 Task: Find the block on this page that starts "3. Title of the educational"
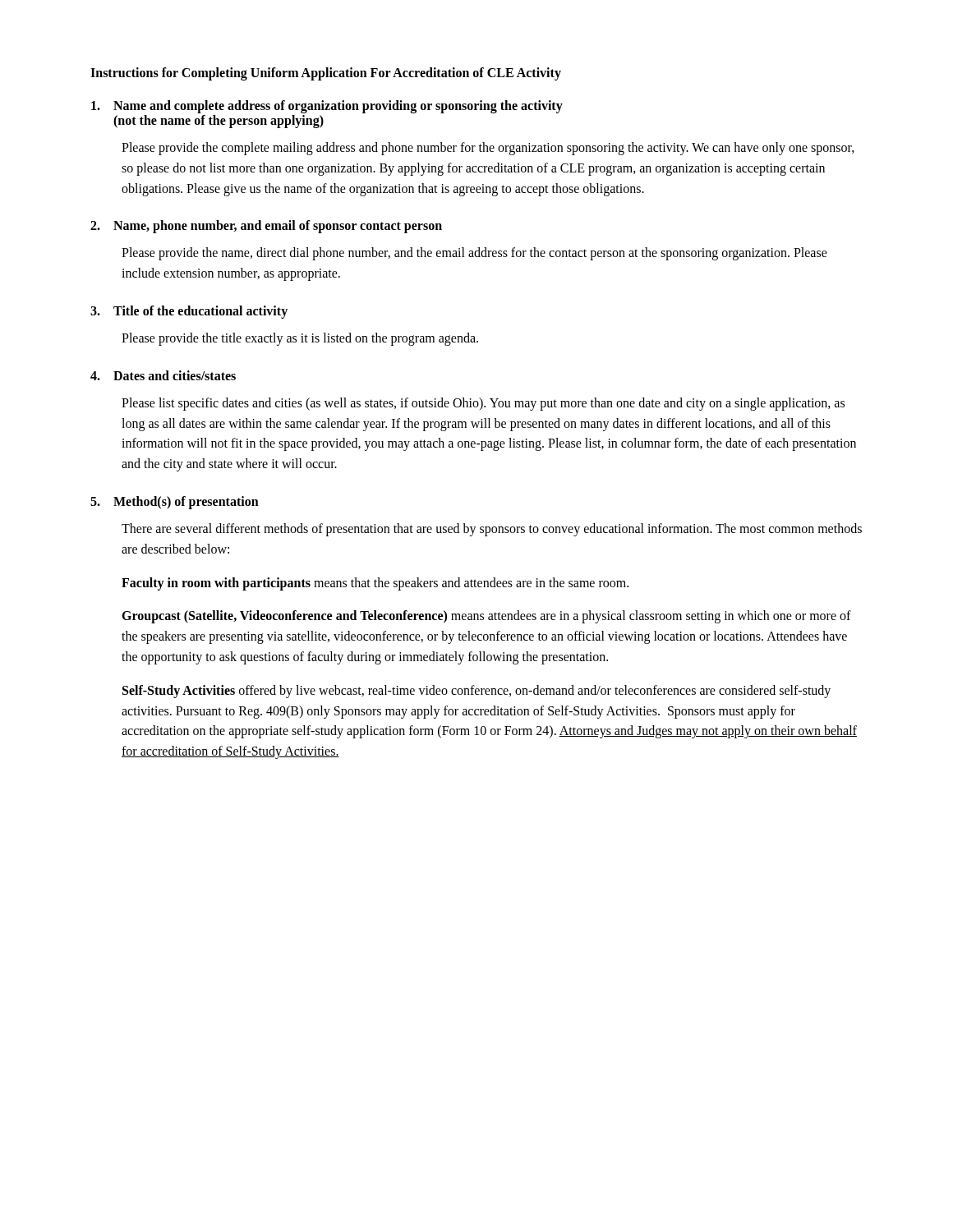pyautogui.click(x=189, y=311)
